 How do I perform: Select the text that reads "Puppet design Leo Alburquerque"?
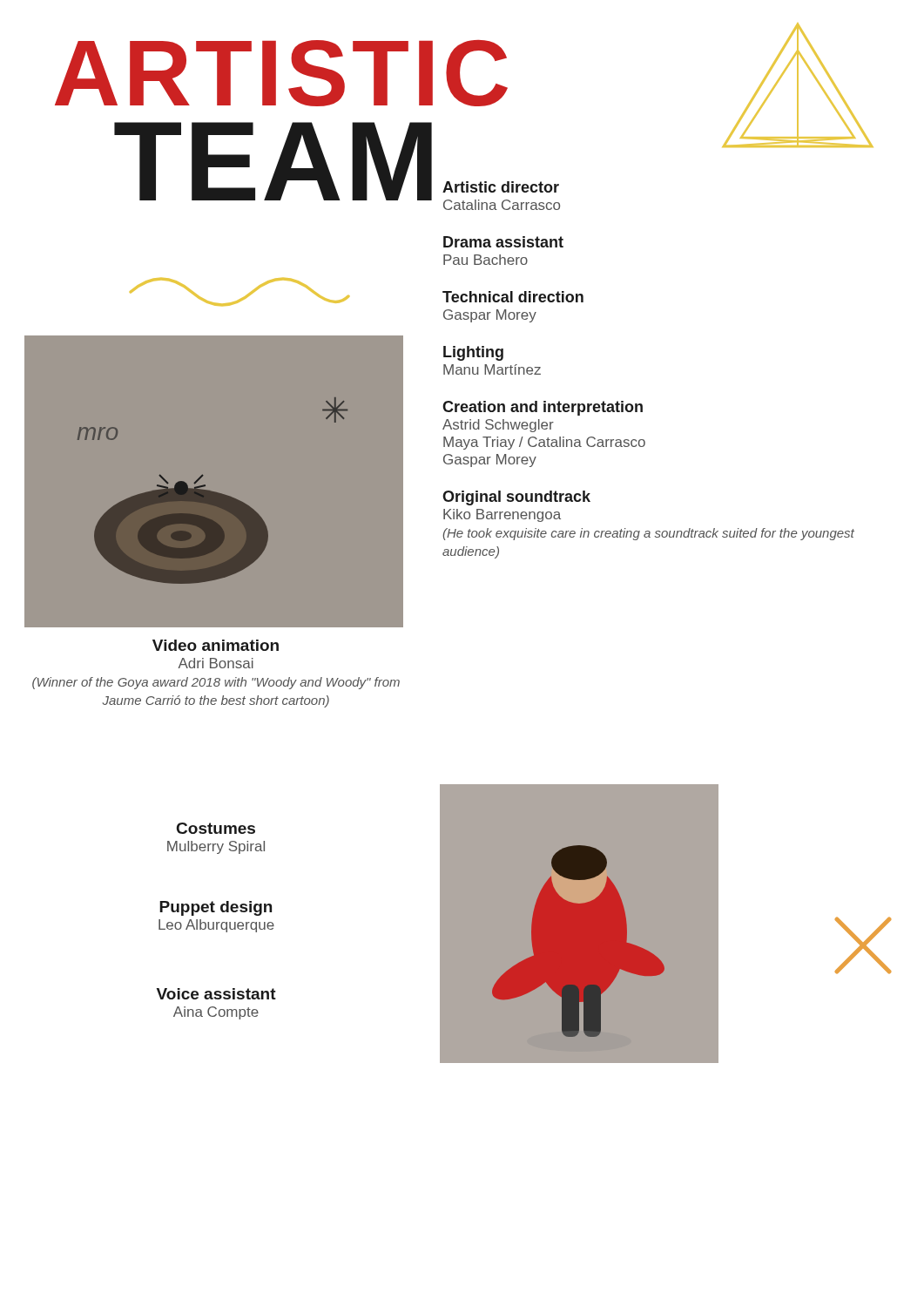point(216,916)
